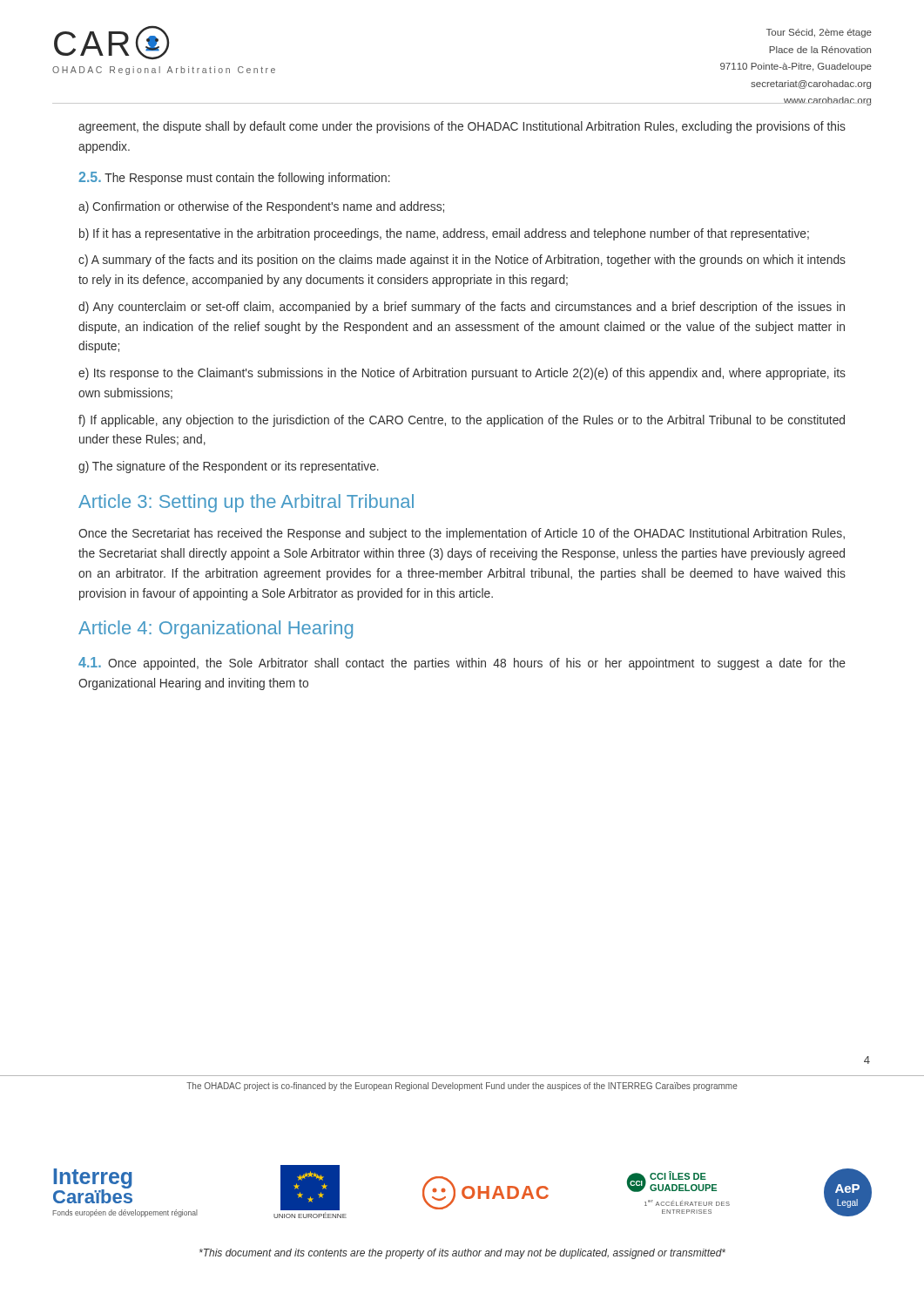The height and width of the screenshot is (1307, 924).
Task: Find the caption containing "This document and its contents are"
Action: pos(462,1253)
